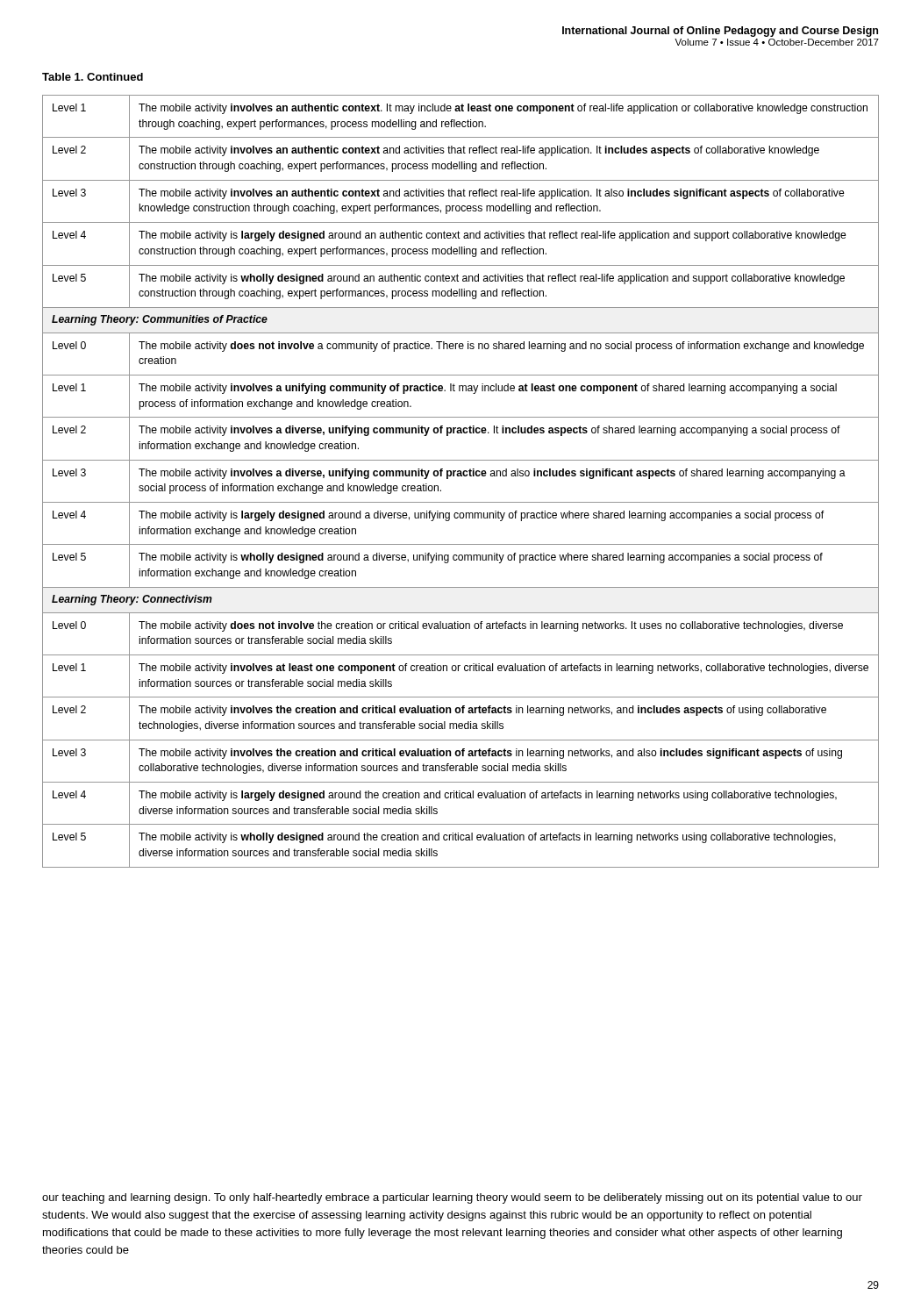Screen dimensions: 1316x921
Task: Navigate to the region starting "our teaching and learning design. To only"
Action: click(452, 1224)
